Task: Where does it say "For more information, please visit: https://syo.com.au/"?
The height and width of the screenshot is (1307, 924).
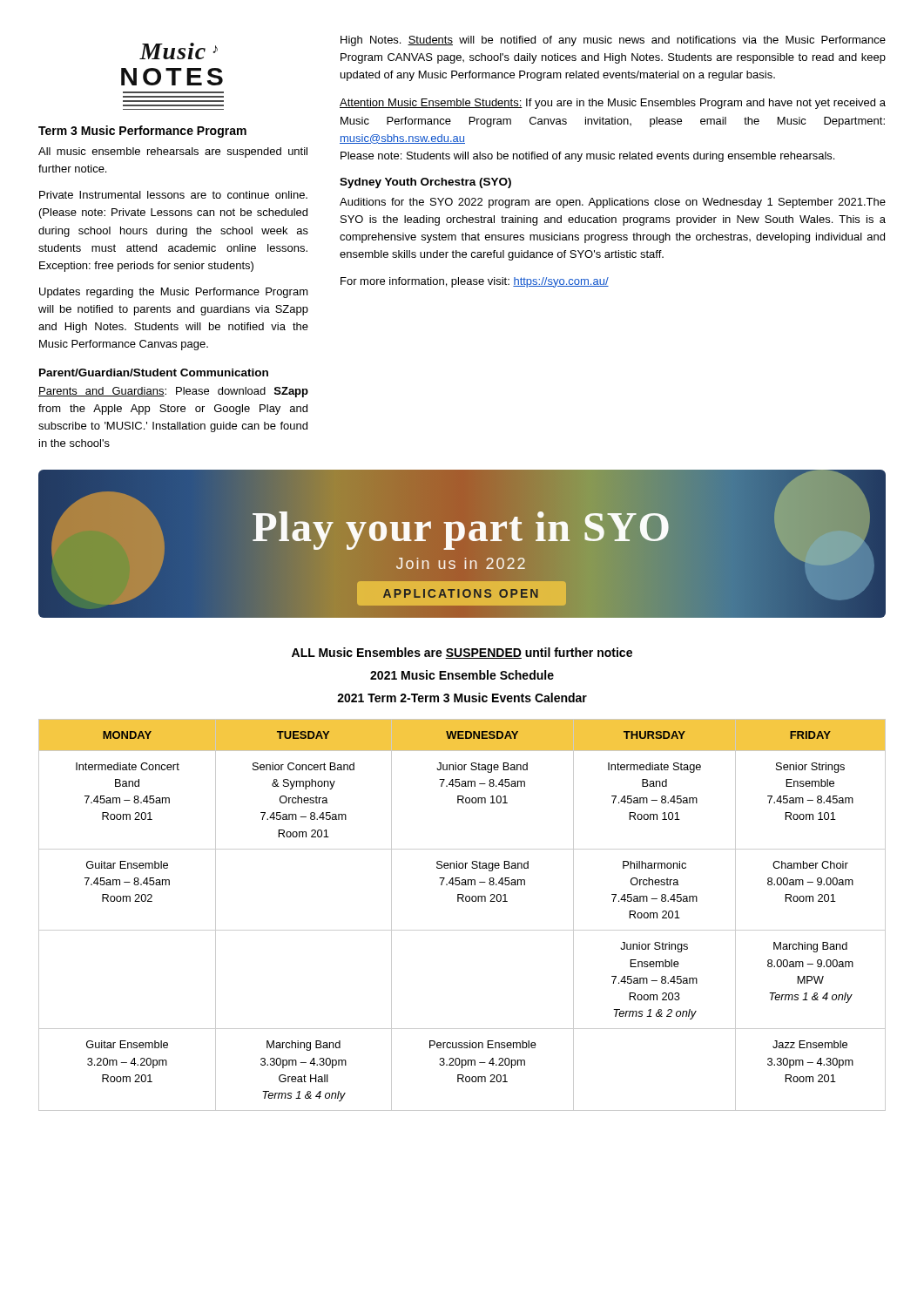Action: coord(474,281)
